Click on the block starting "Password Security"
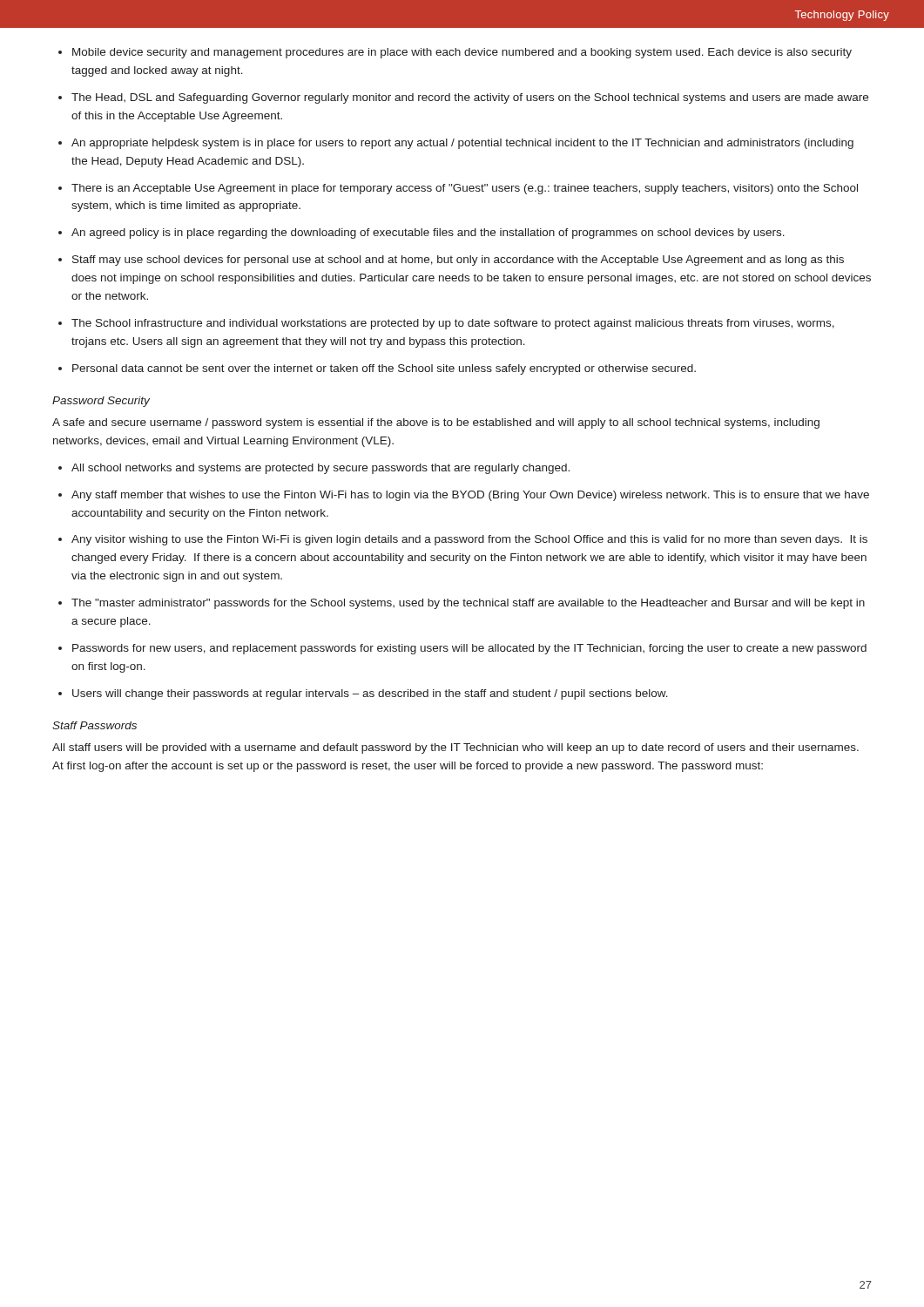This screenshot has height=1307, width=924. 101,400
